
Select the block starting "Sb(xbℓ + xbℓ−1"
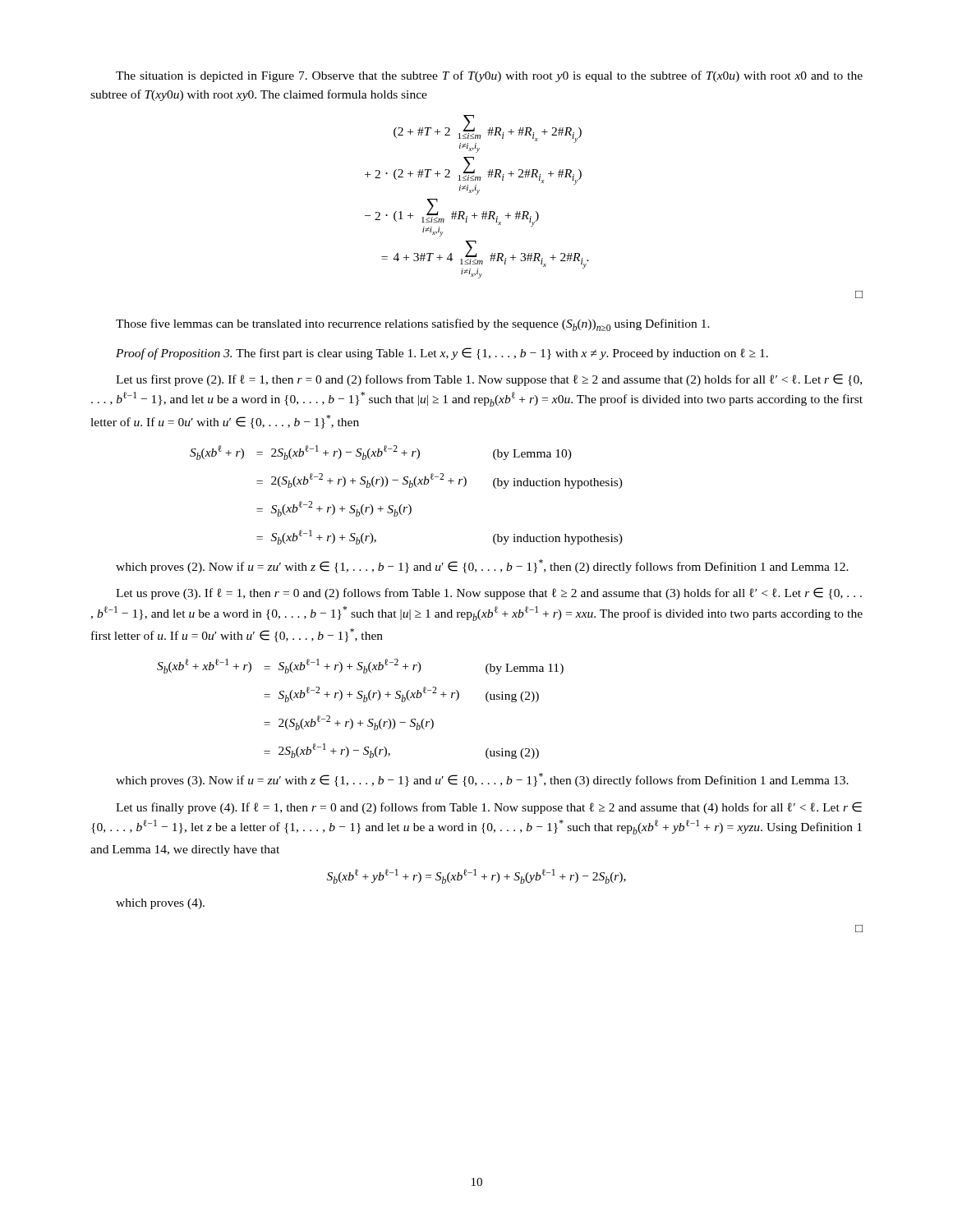click(360, 709)
